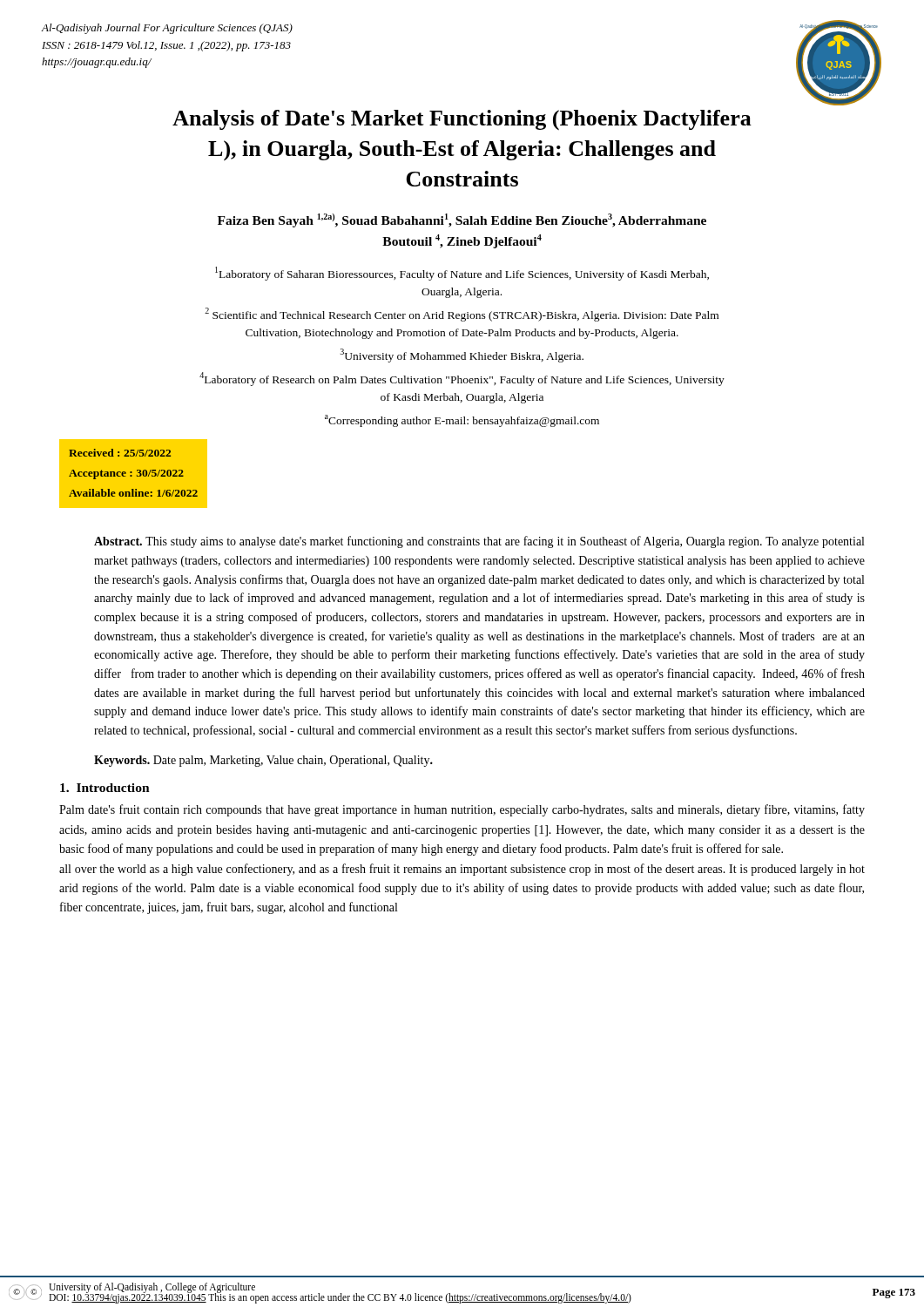Point to the title beginning "Analysis of Date's Market Functioning (Phoenix"

pos(462,149)
